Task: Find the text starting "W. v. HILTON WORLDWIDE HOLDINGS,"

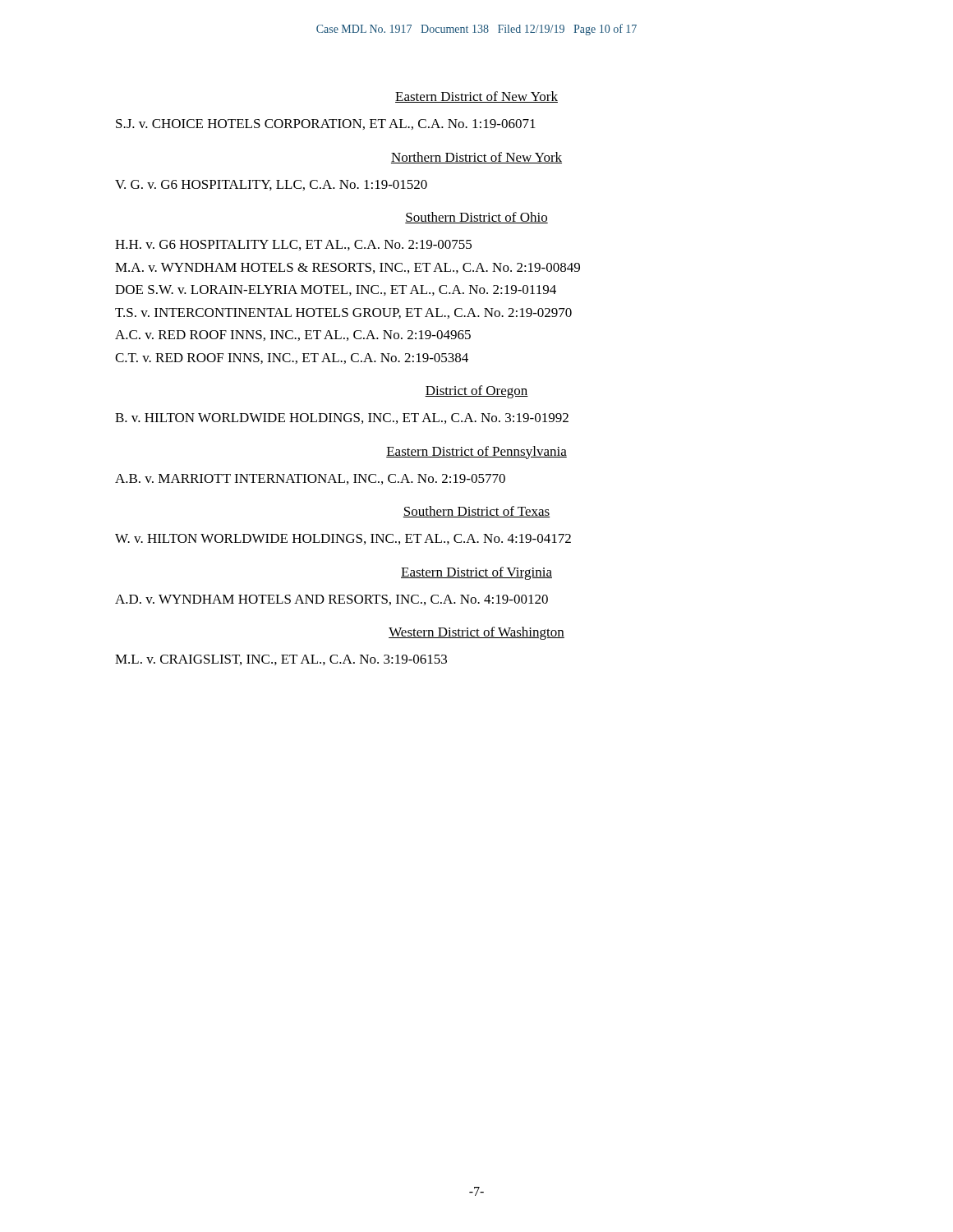Action: point(476,539)
